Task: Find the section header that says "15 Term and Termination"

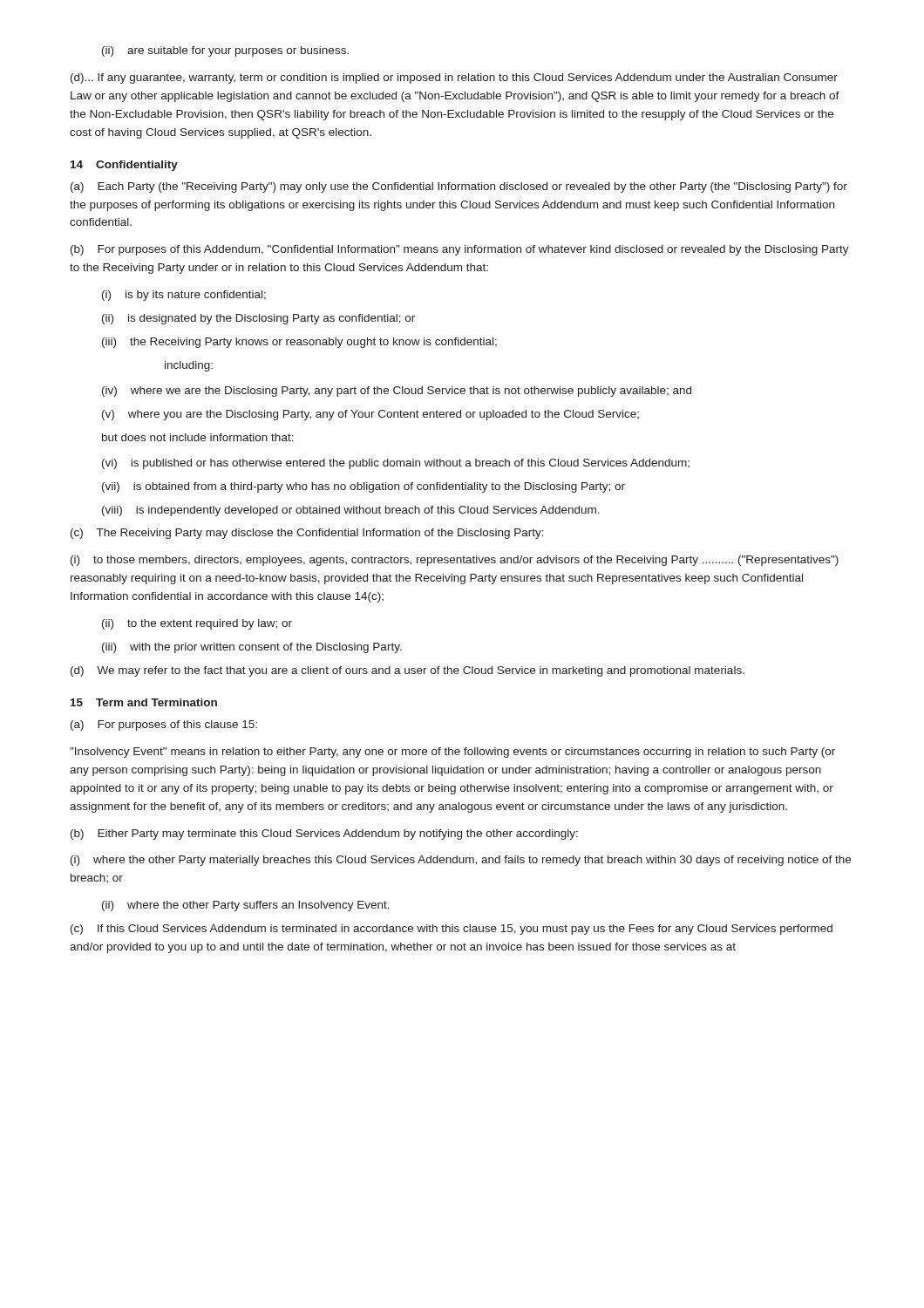Action: [144, 702]
